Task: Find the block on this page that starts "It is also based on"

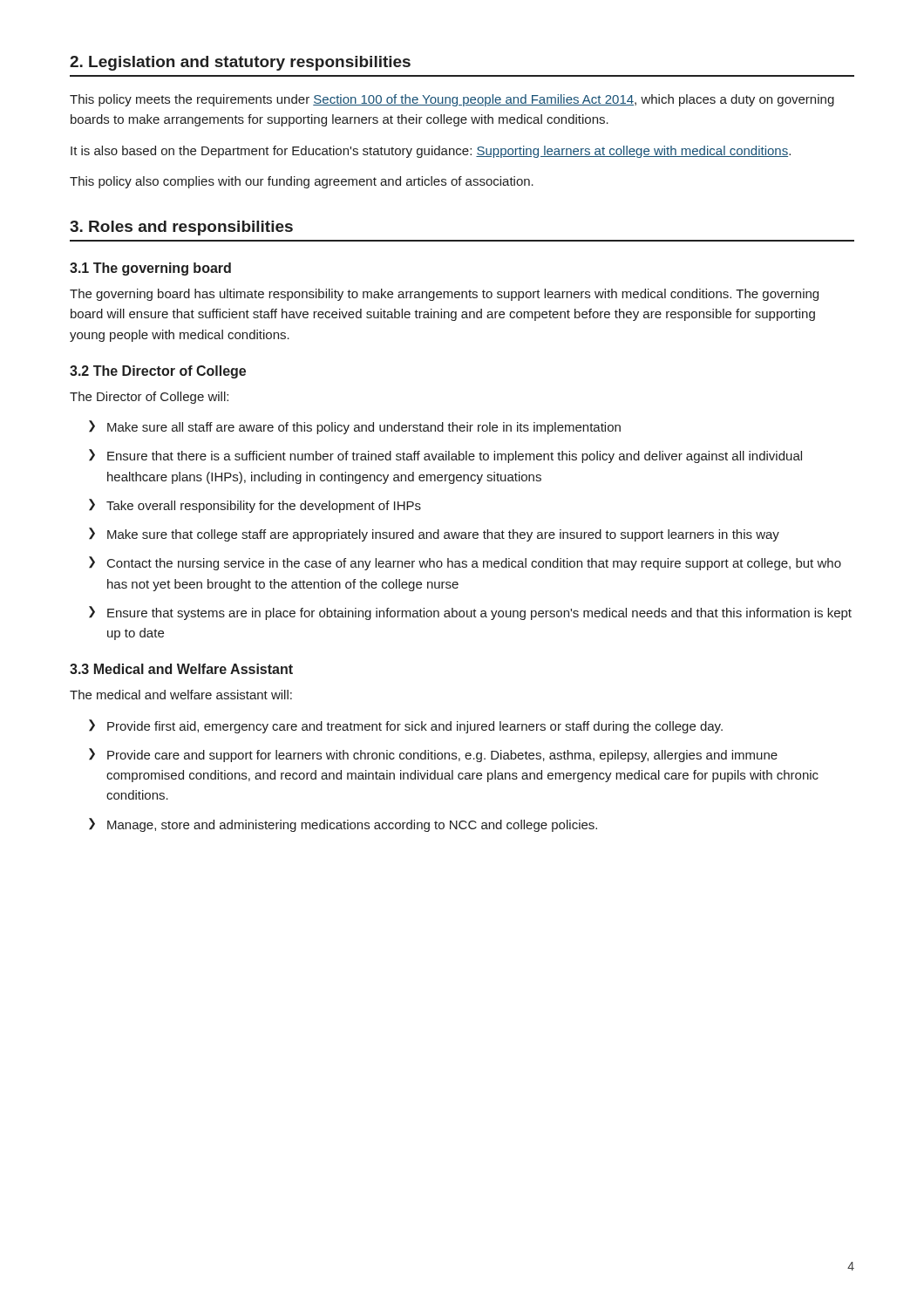Action: point(462,150)
